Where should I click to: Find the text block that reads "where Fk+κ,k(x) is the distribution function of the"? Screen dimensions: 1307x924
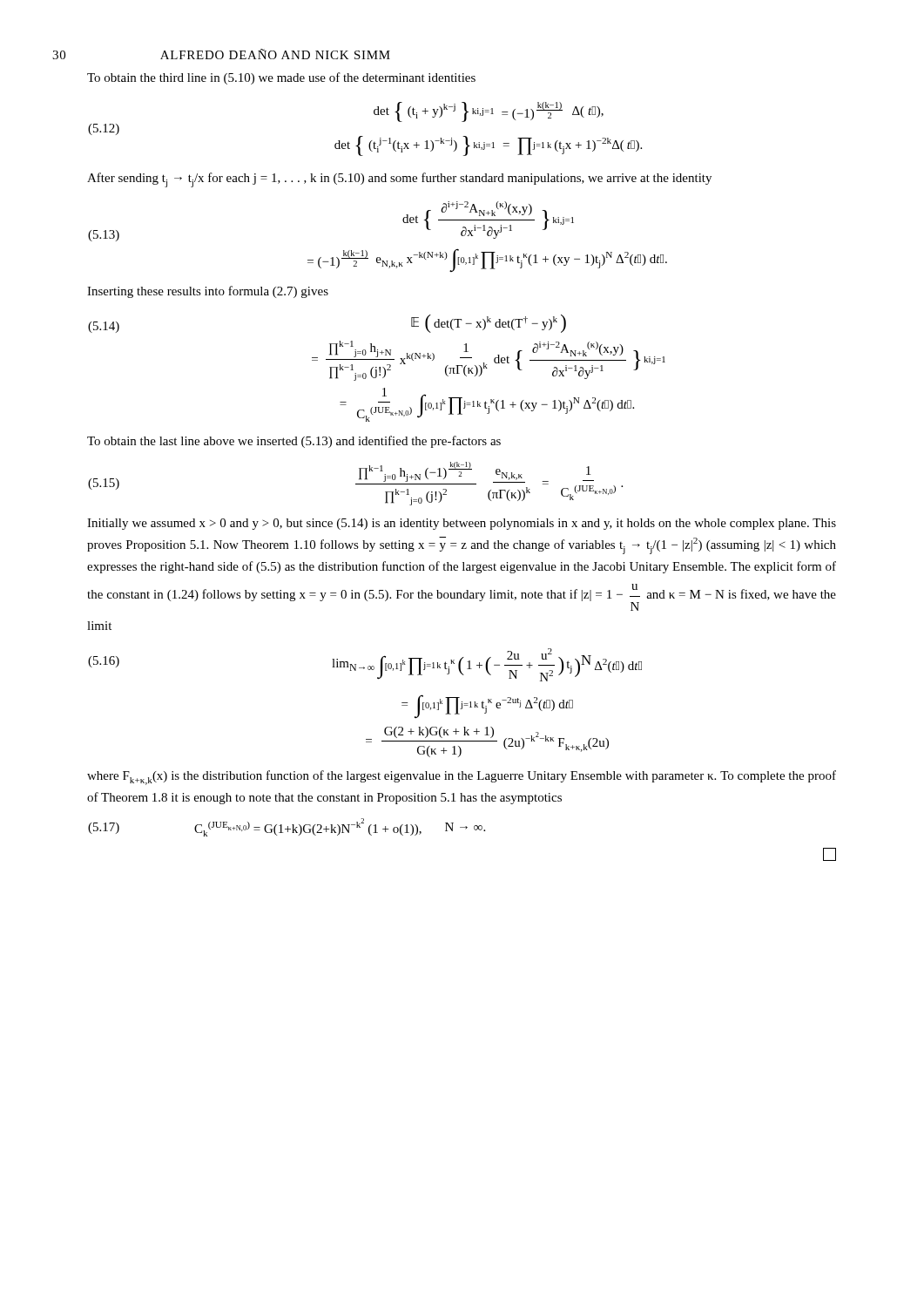click(462, 786)
